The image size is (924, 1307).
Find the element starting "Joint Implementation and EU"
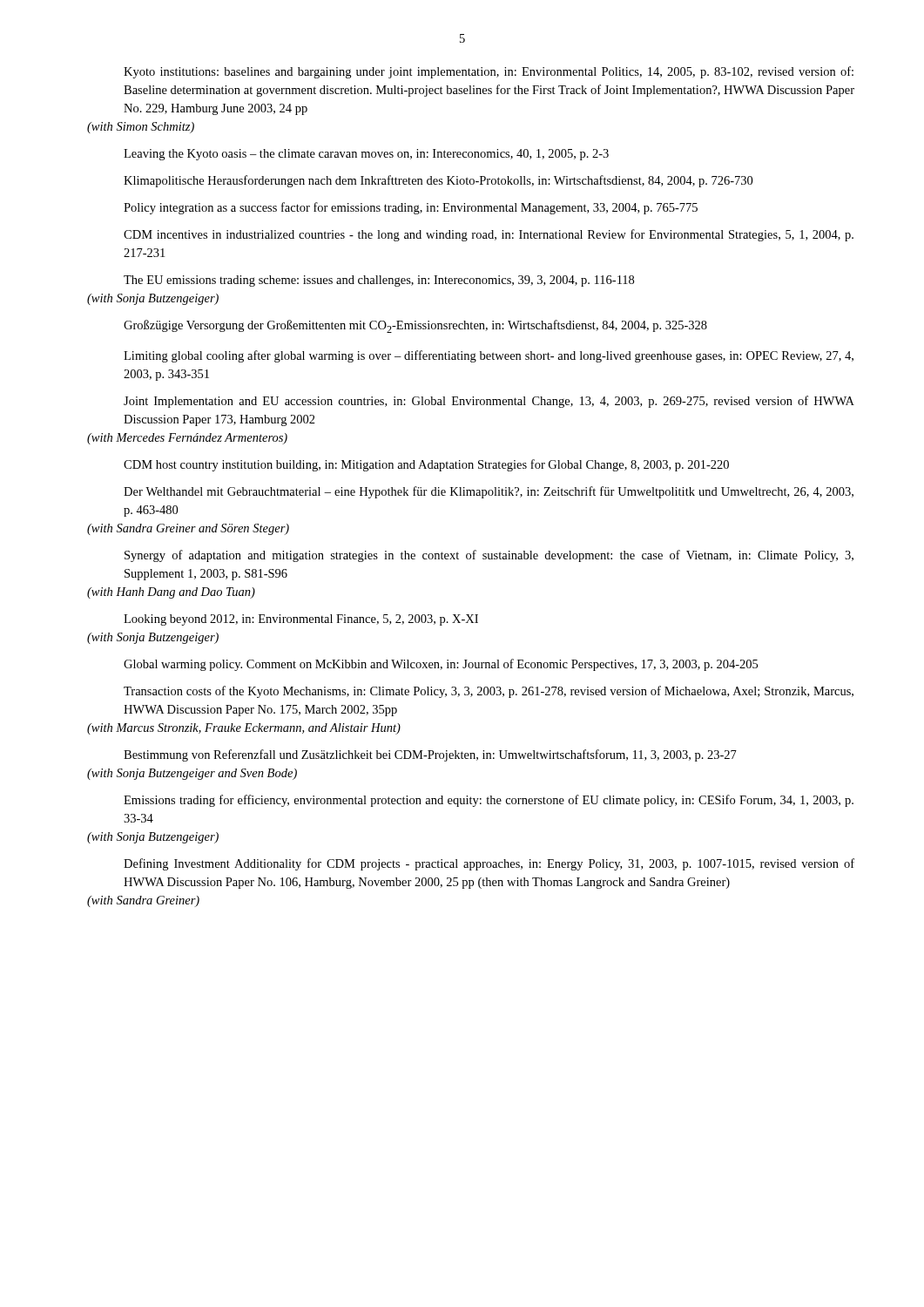[x=489, y=410]
